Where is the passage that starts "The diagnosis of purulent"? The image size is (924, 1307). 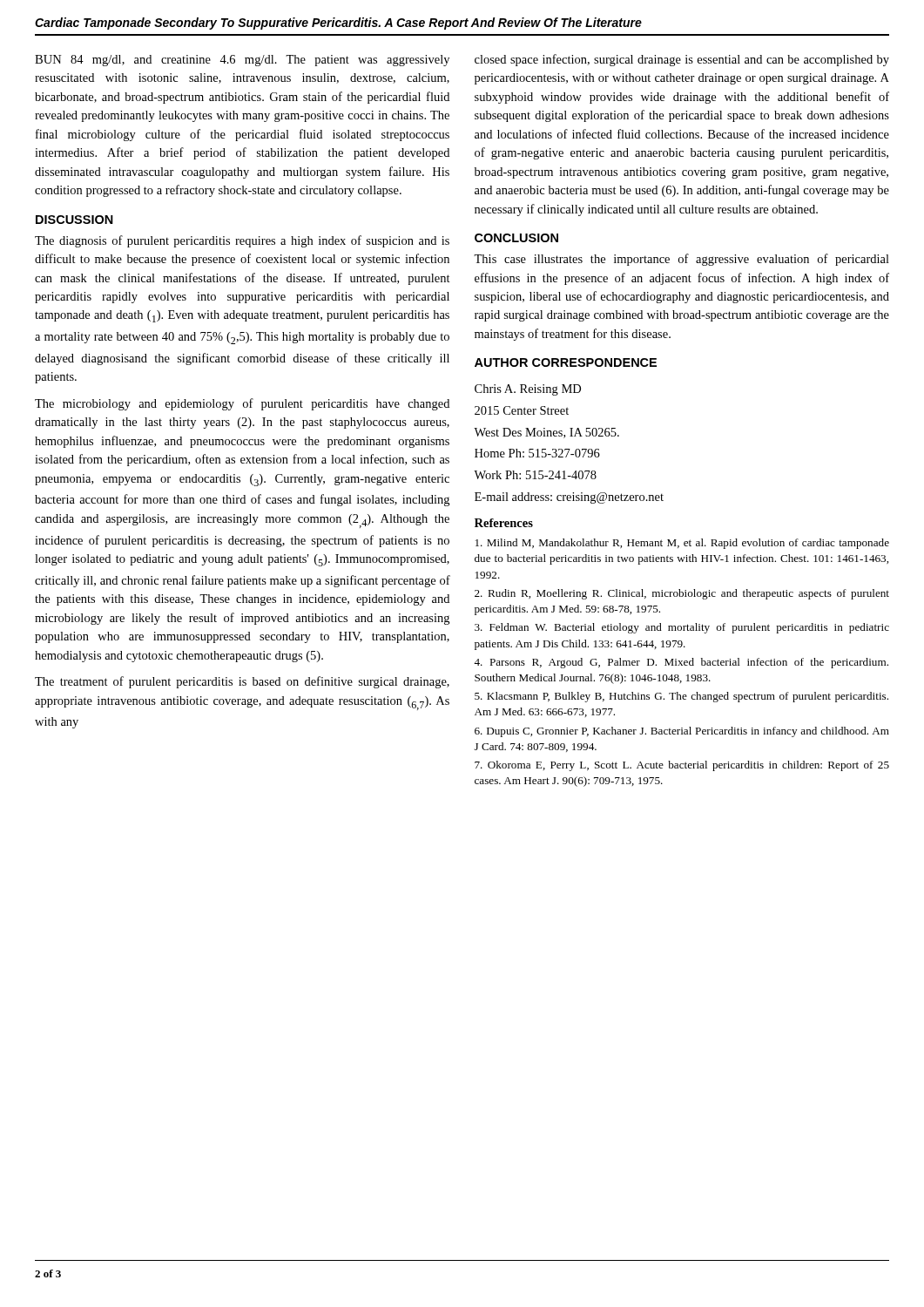[242, 309]
